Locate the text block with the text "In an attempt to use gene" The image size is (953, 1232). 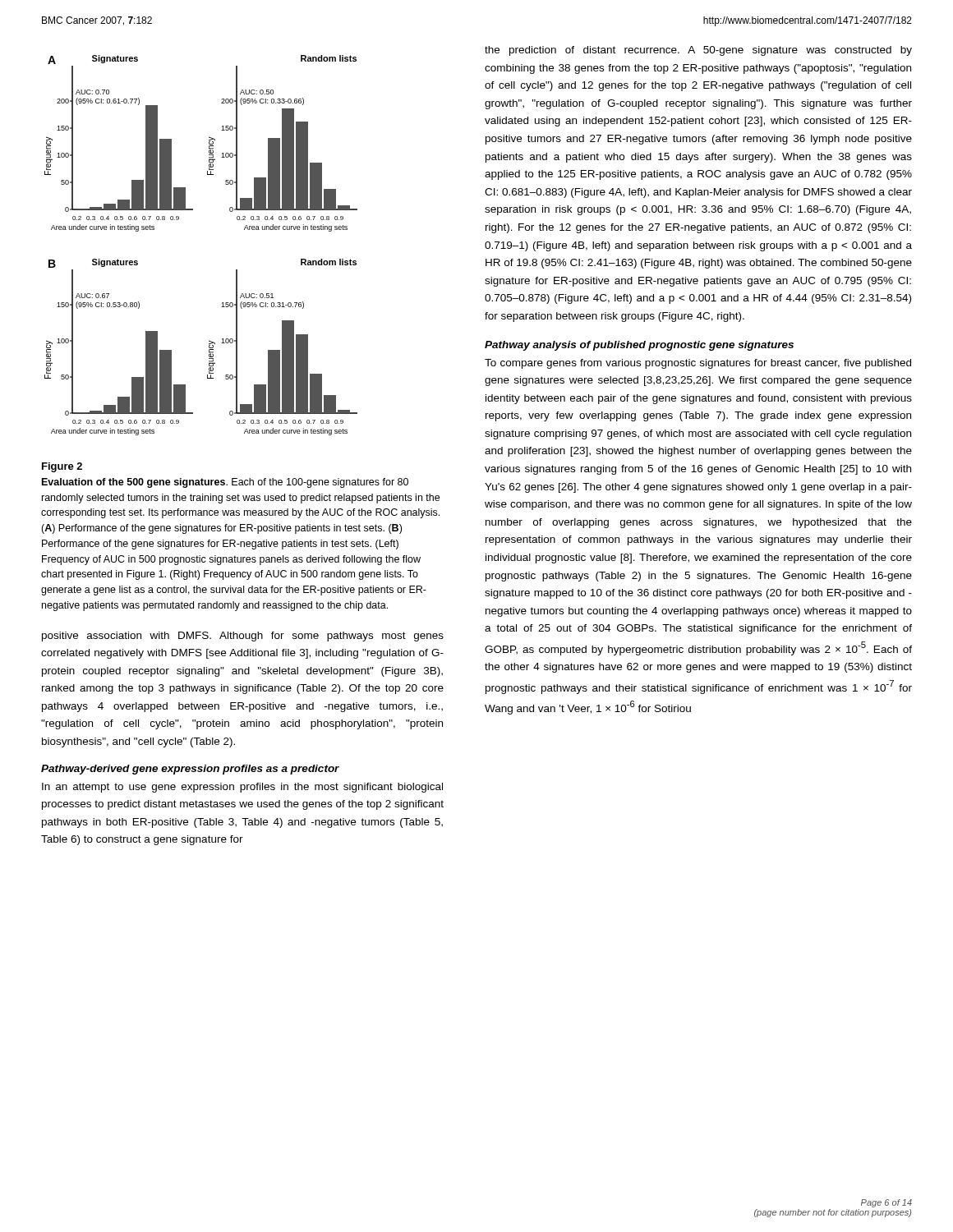(242, 813)
